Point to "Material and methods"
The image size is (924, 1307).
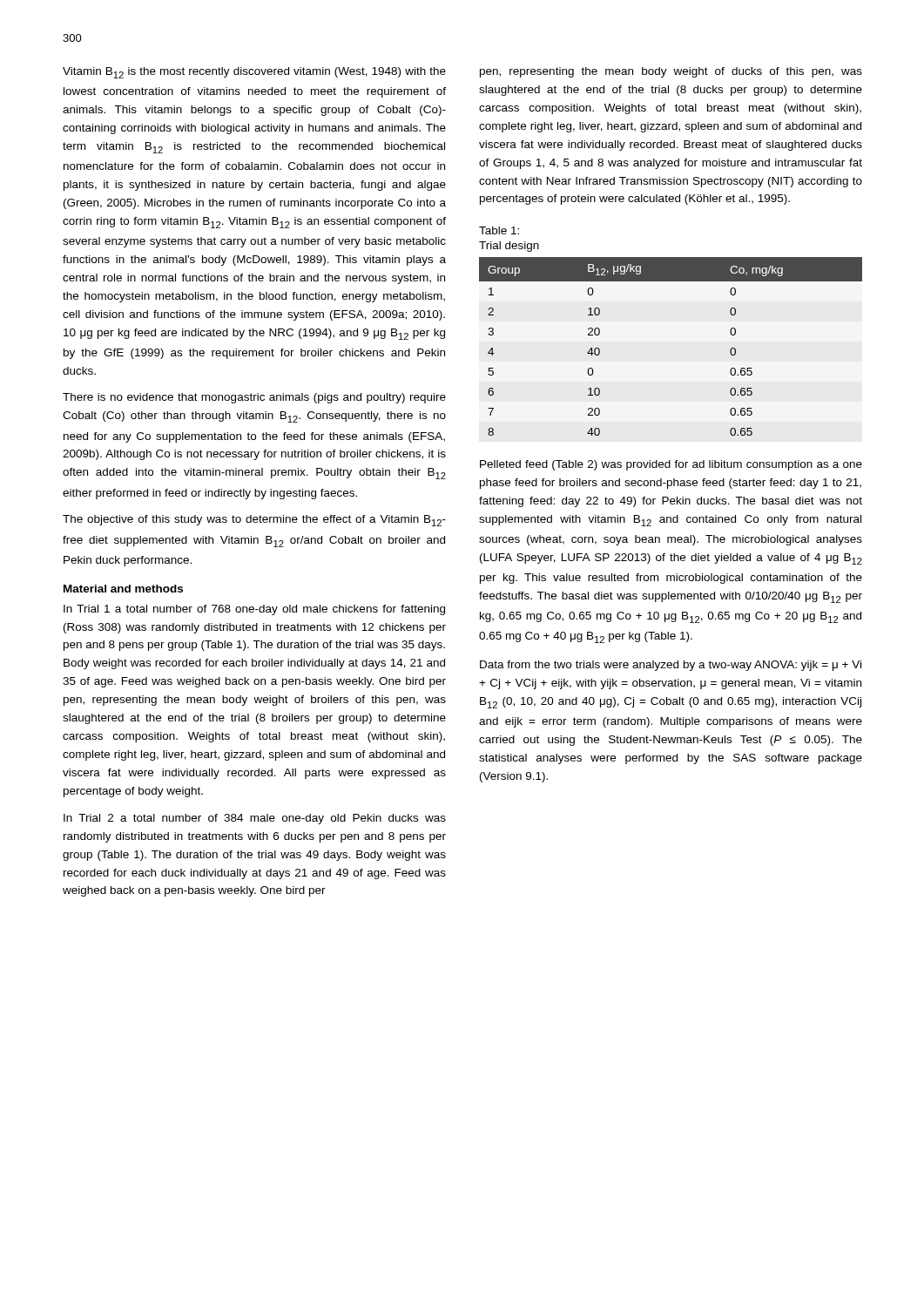click(x=123, y=588)
